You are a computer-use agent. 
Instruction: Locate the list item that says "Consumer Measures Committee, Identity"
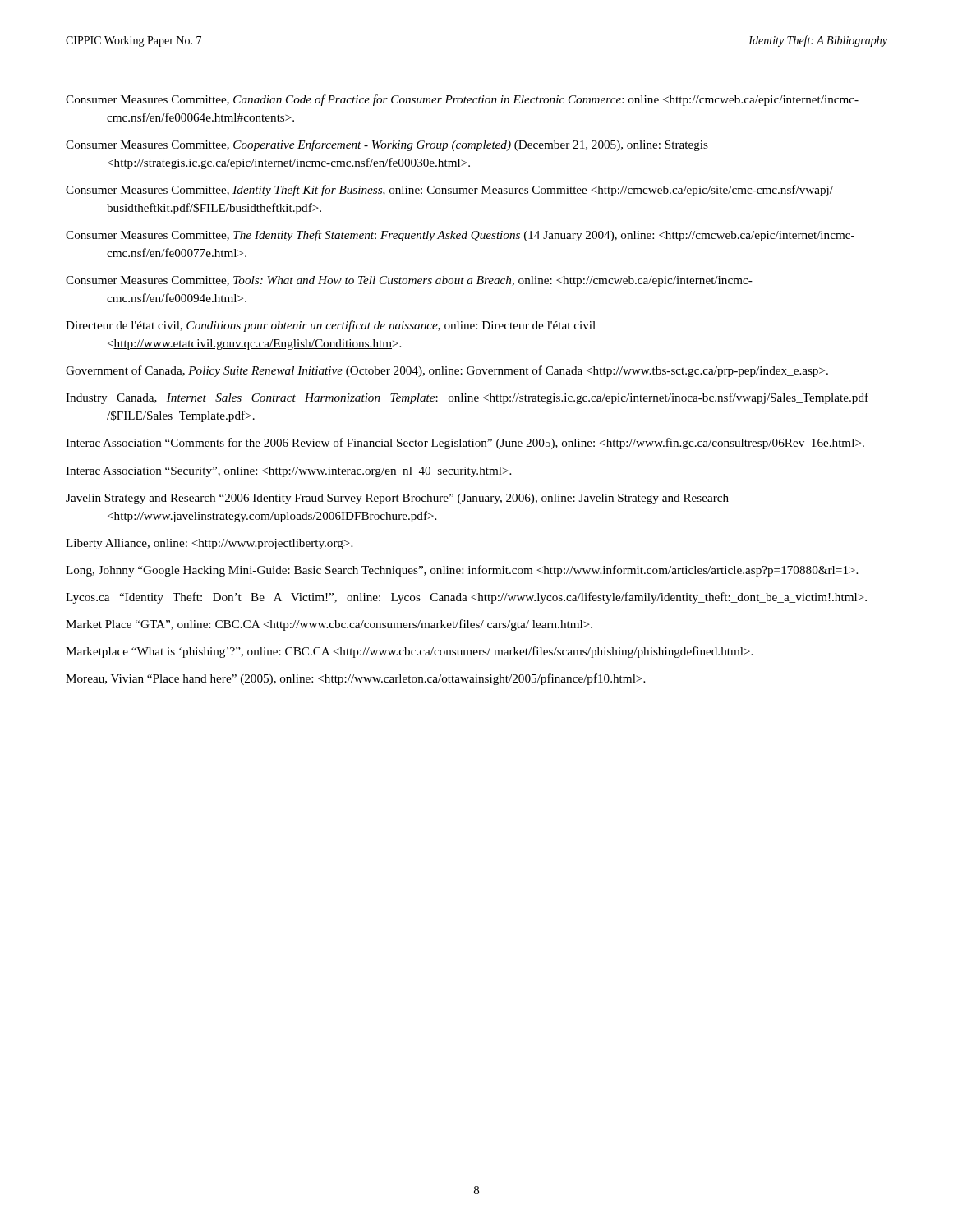(449, 198)
